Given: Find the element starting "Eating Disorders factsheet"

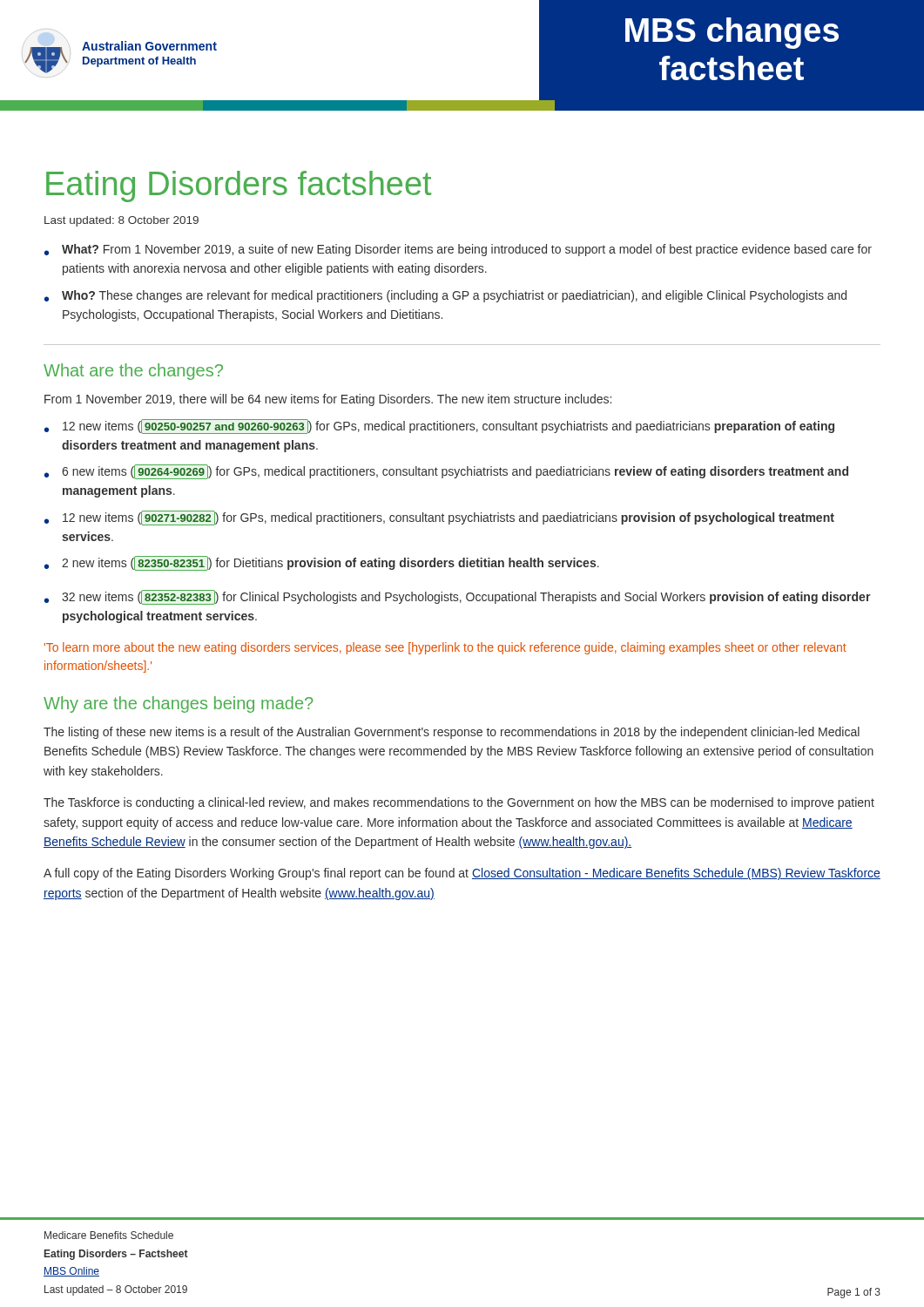Looking at the screenshot, I should click(x=238, y=184).
